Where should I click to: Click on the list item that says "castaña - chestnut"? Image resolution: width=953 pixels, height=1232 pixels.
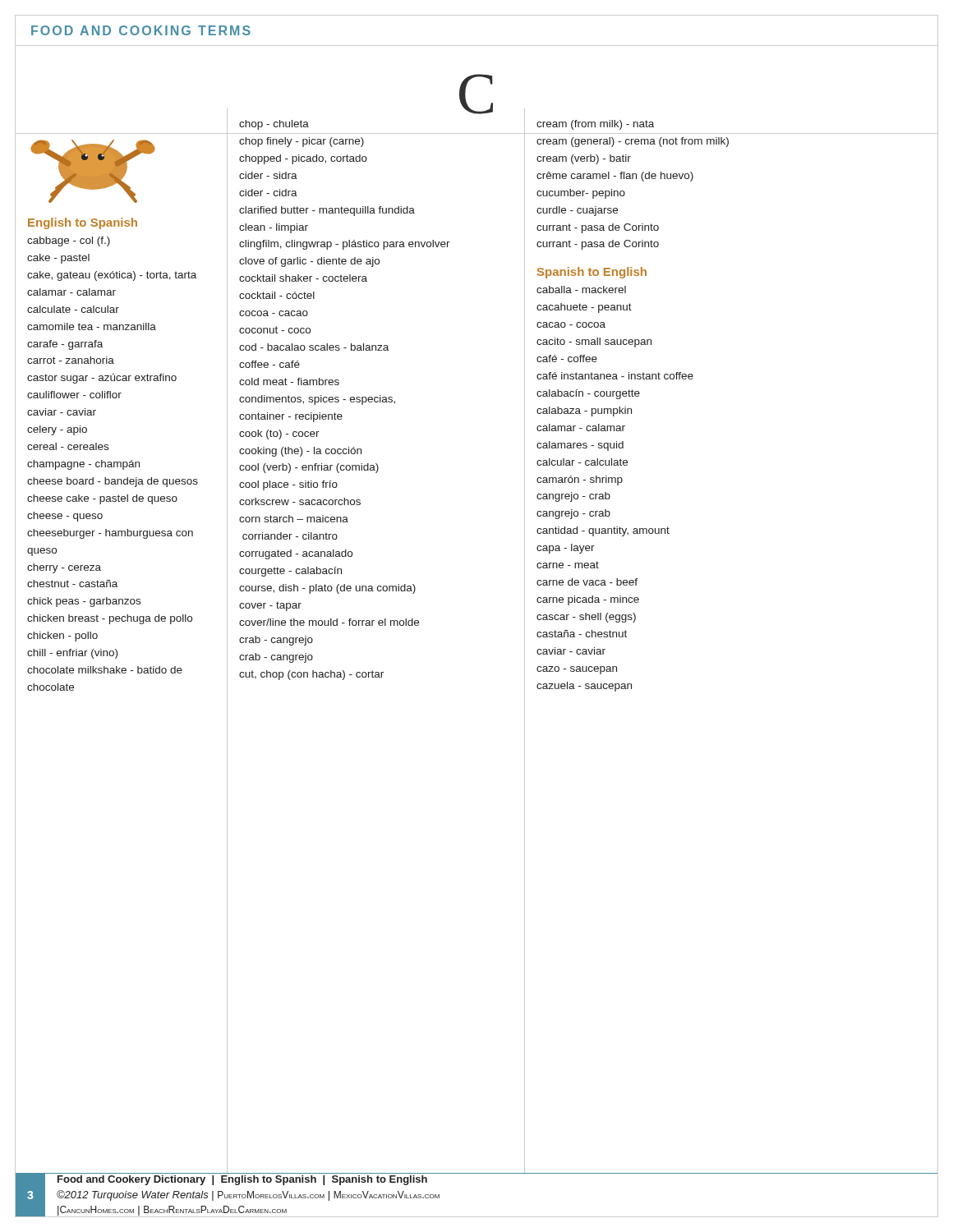coord(582,633)
